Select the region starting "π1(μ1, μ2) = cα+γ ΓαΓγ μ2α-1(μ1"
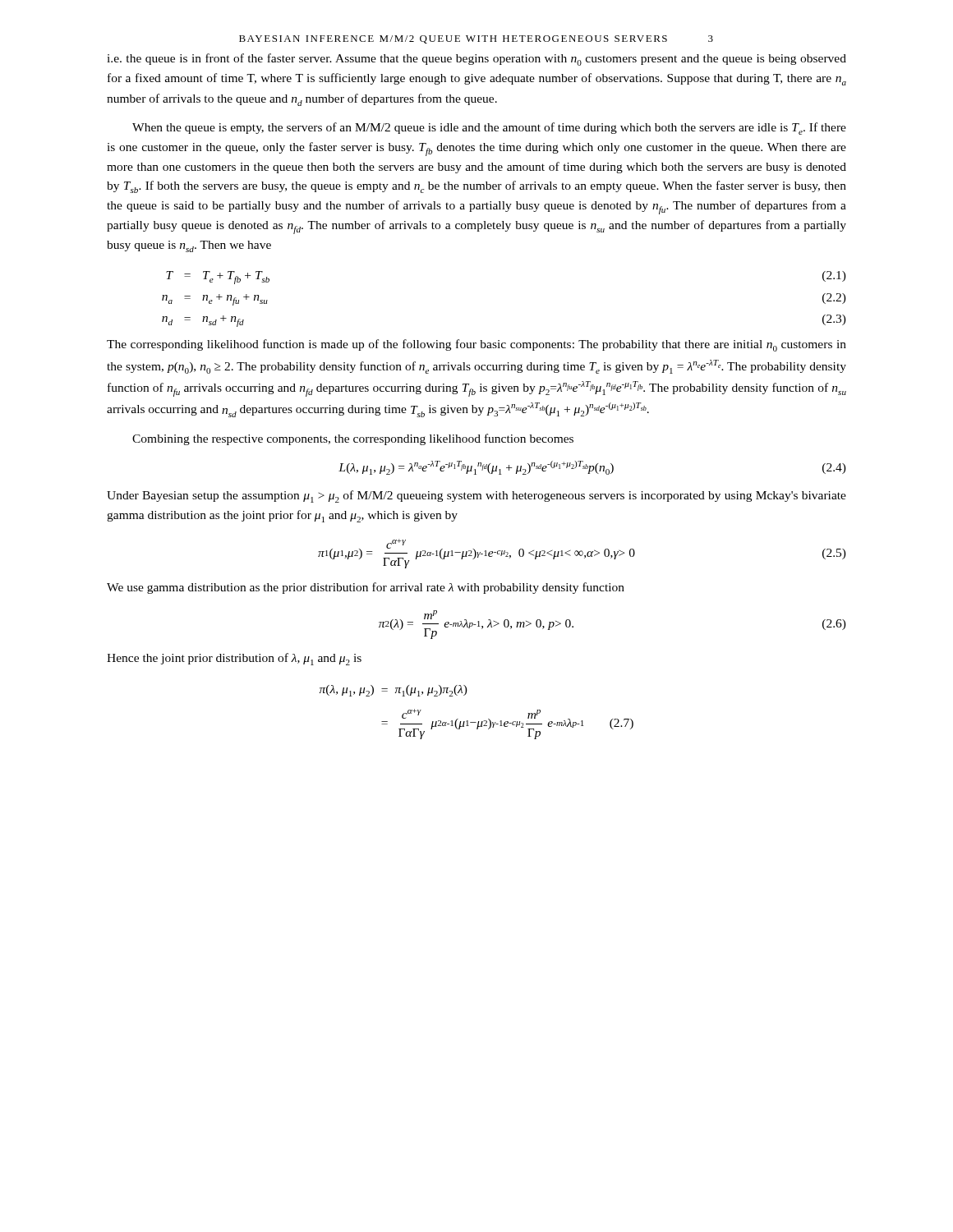The width and height of the screenshot is (953, 1232). tap(476, 553)
